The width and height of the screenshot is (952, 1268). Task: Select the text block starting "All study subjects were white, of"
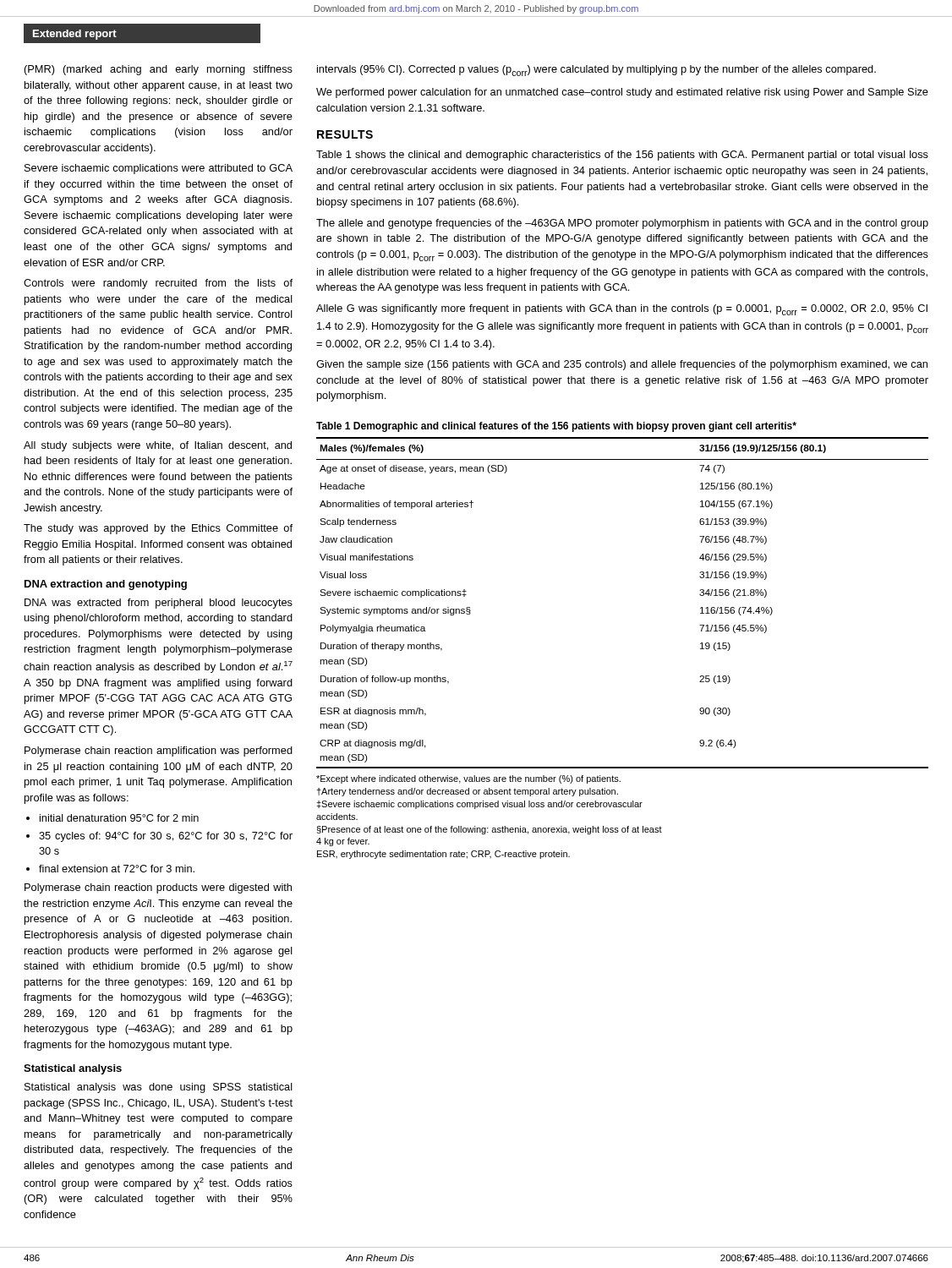[158, 477]
